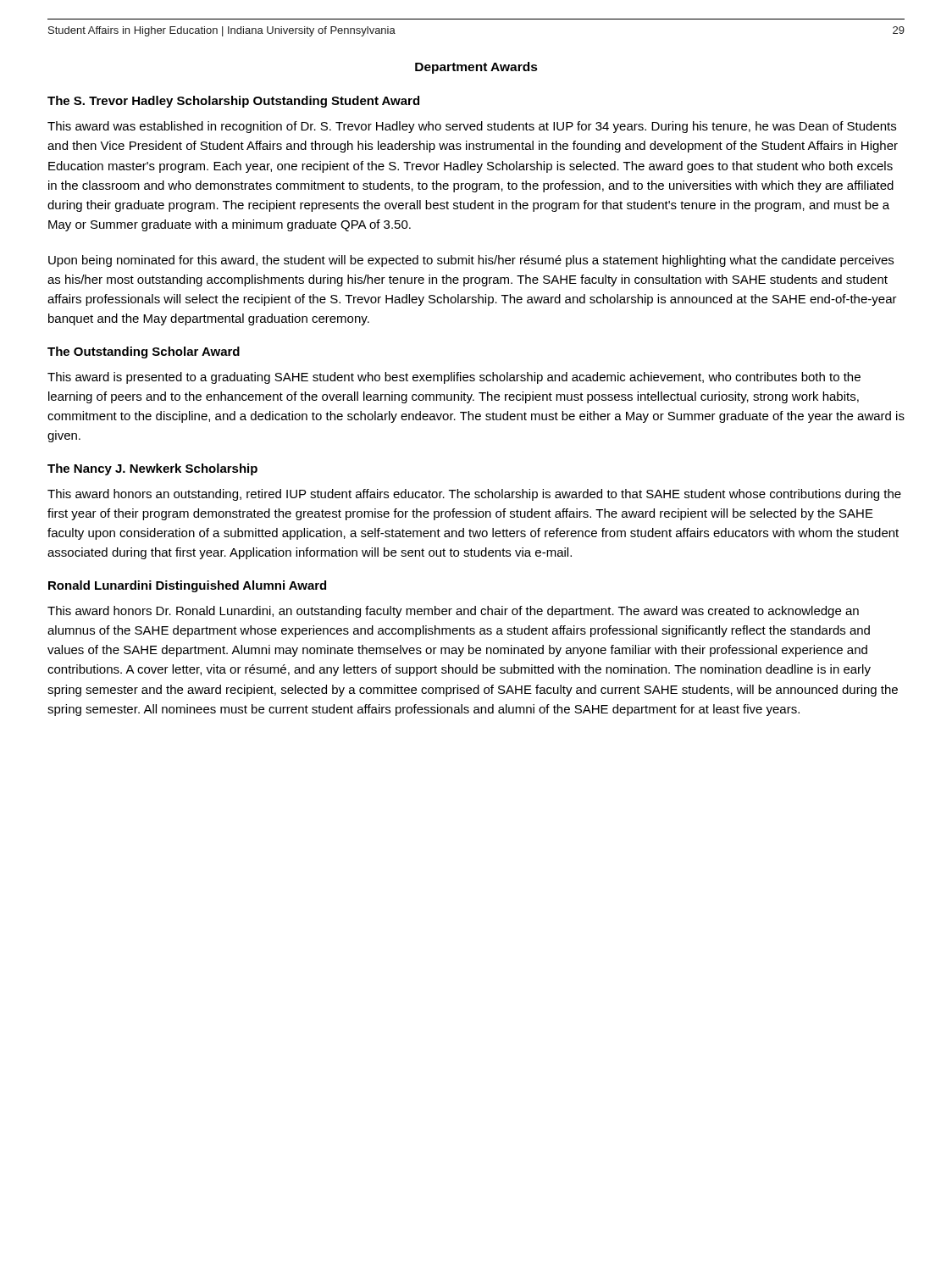Find the text starting "The Outstanding Scholar Award"
This screenshot has height=1271, width=952.
[x=144, y=351]
